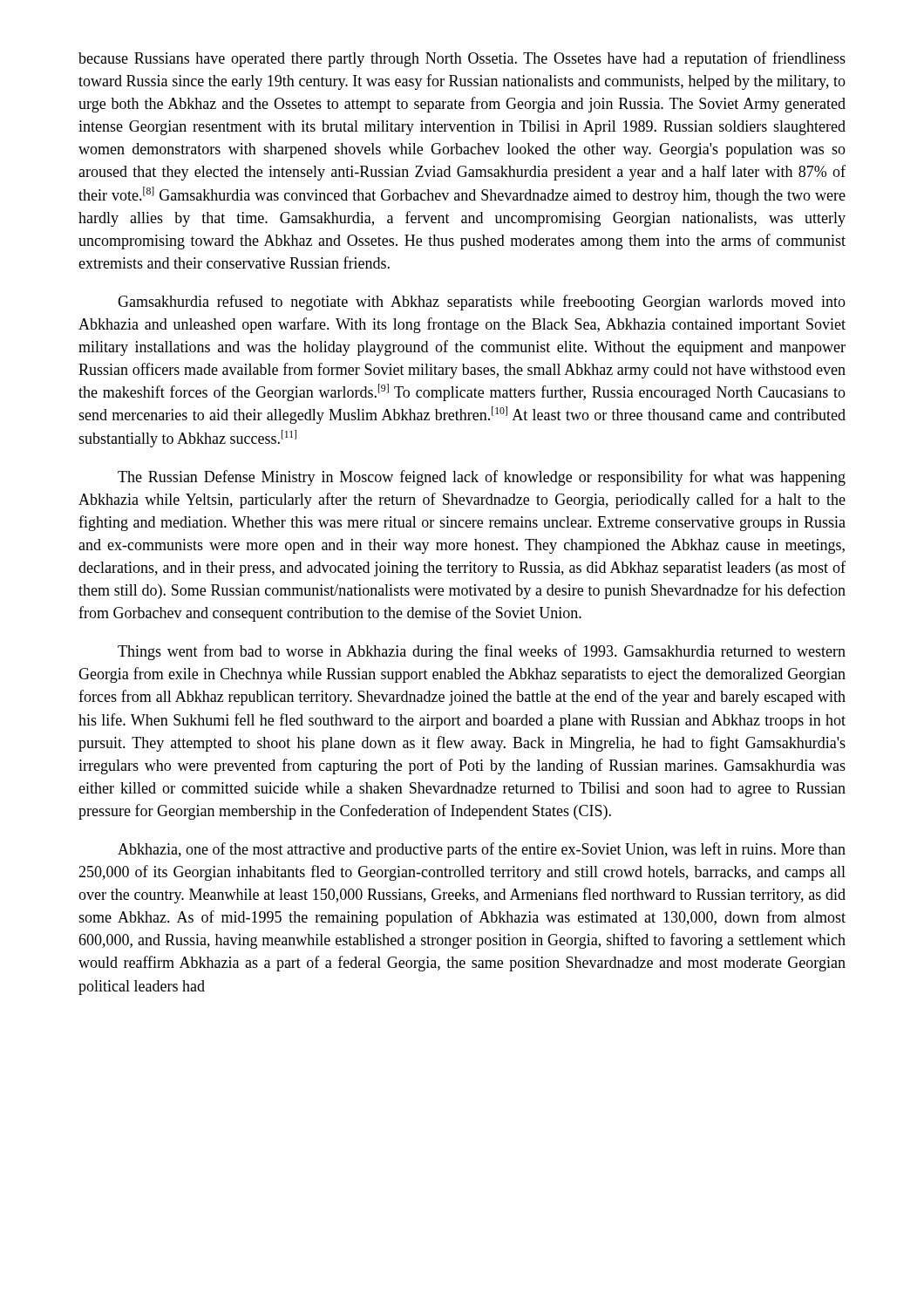Screen dimensions: 1308x924
Task: Navigate to the text block starting "Abkhazia, one of the most attractive"
Action: [x=462, y=918]
